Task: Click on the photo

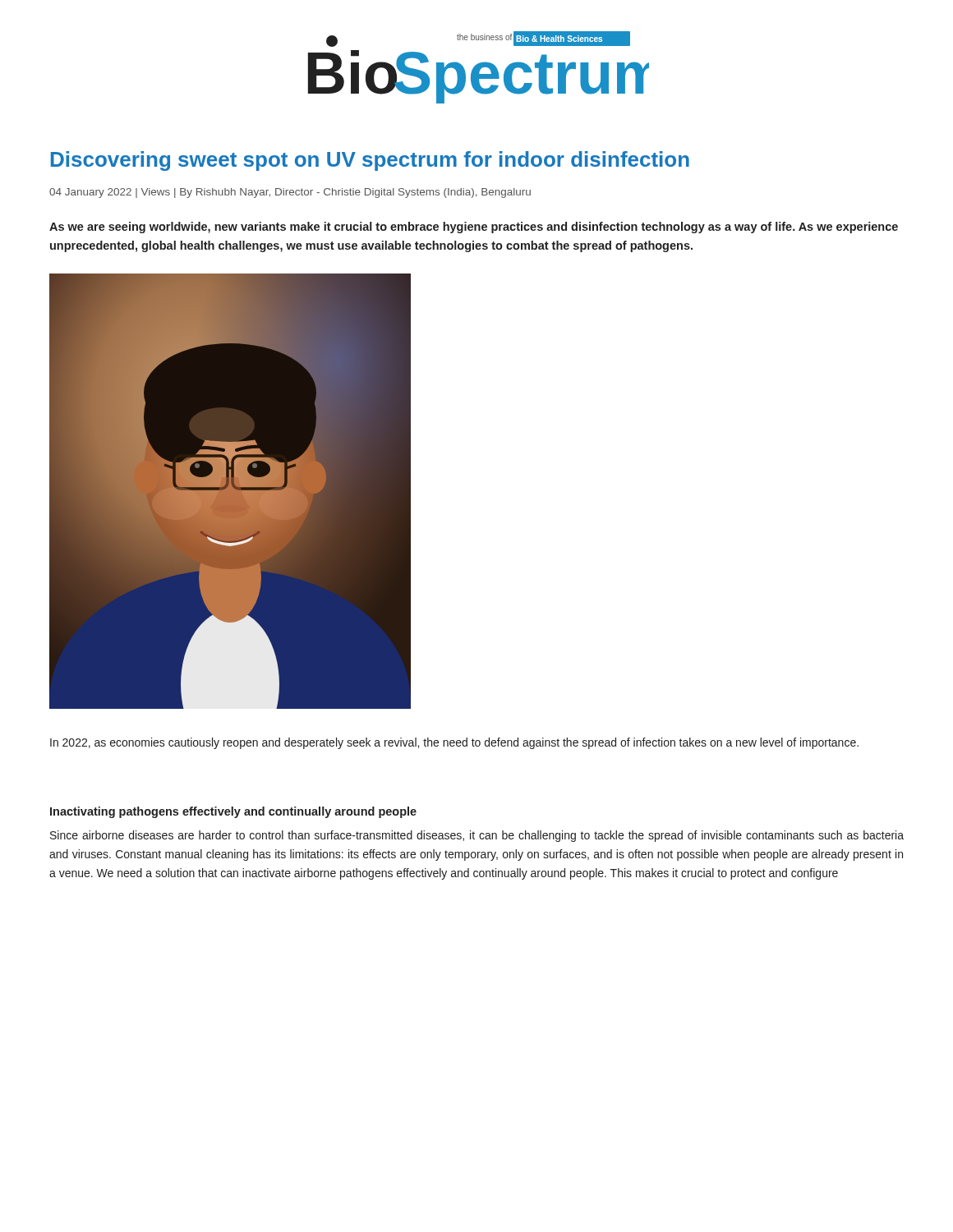Action: [x=476, y=493]
